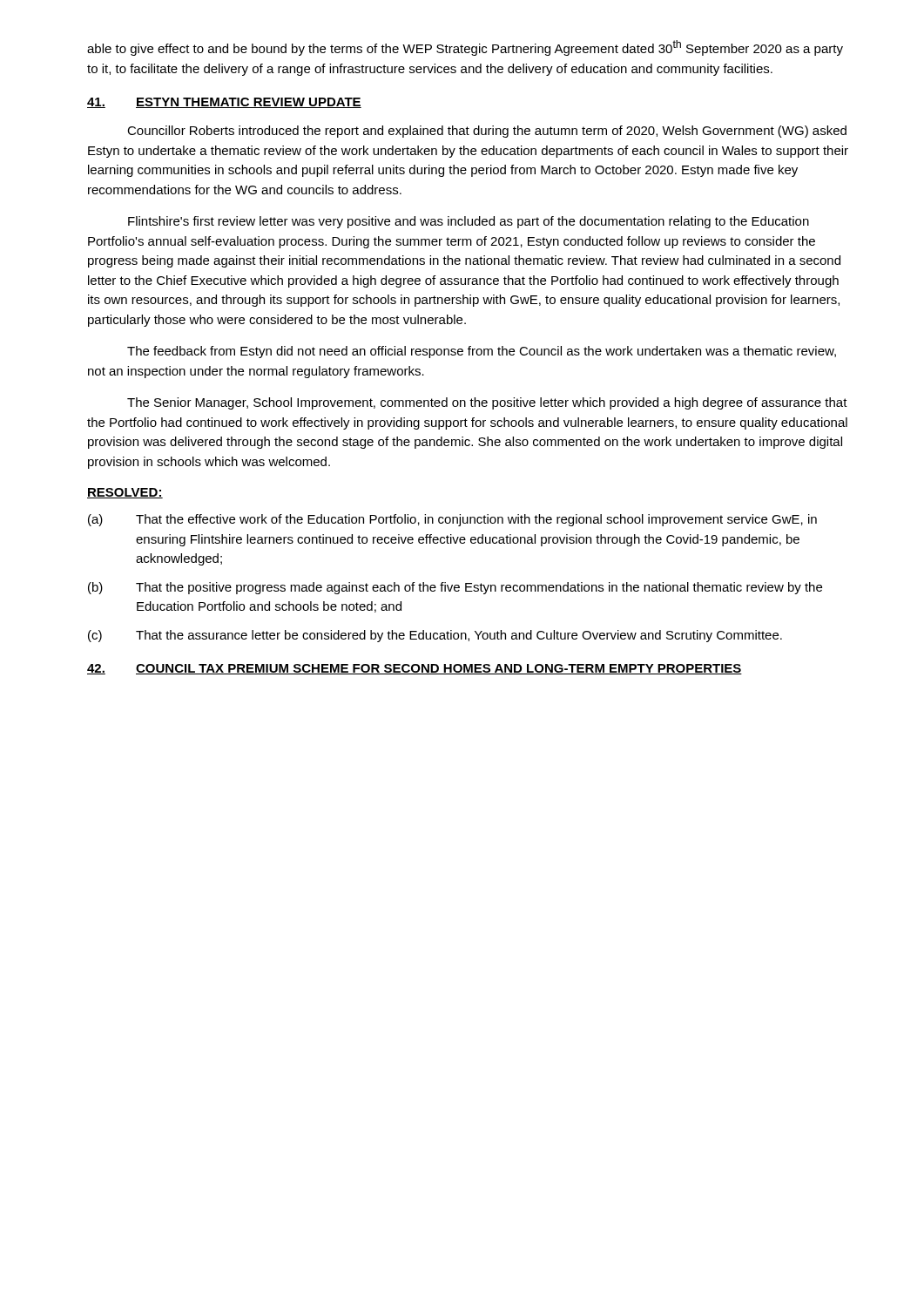The width and height of the screenshot is (924, 1307).
Task: Find the passage starting "The Senior Manager, School Improvement, commented on"
Action: coord(471,432)
